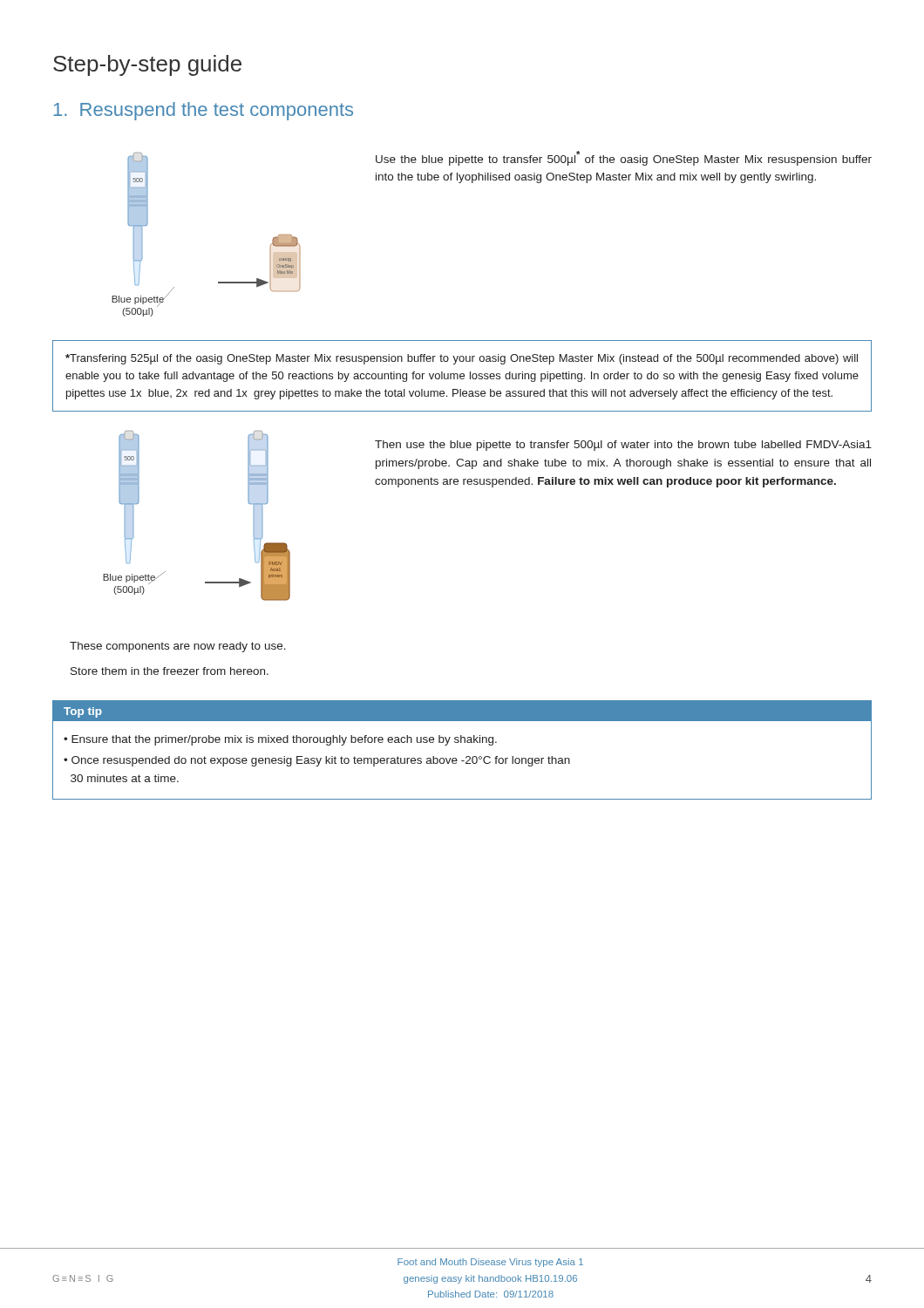Viewport: 924px width, 1308px height.
Task: Where is the passage that starts "Use the blue pipette to"?
Action: tap(623, 166)
